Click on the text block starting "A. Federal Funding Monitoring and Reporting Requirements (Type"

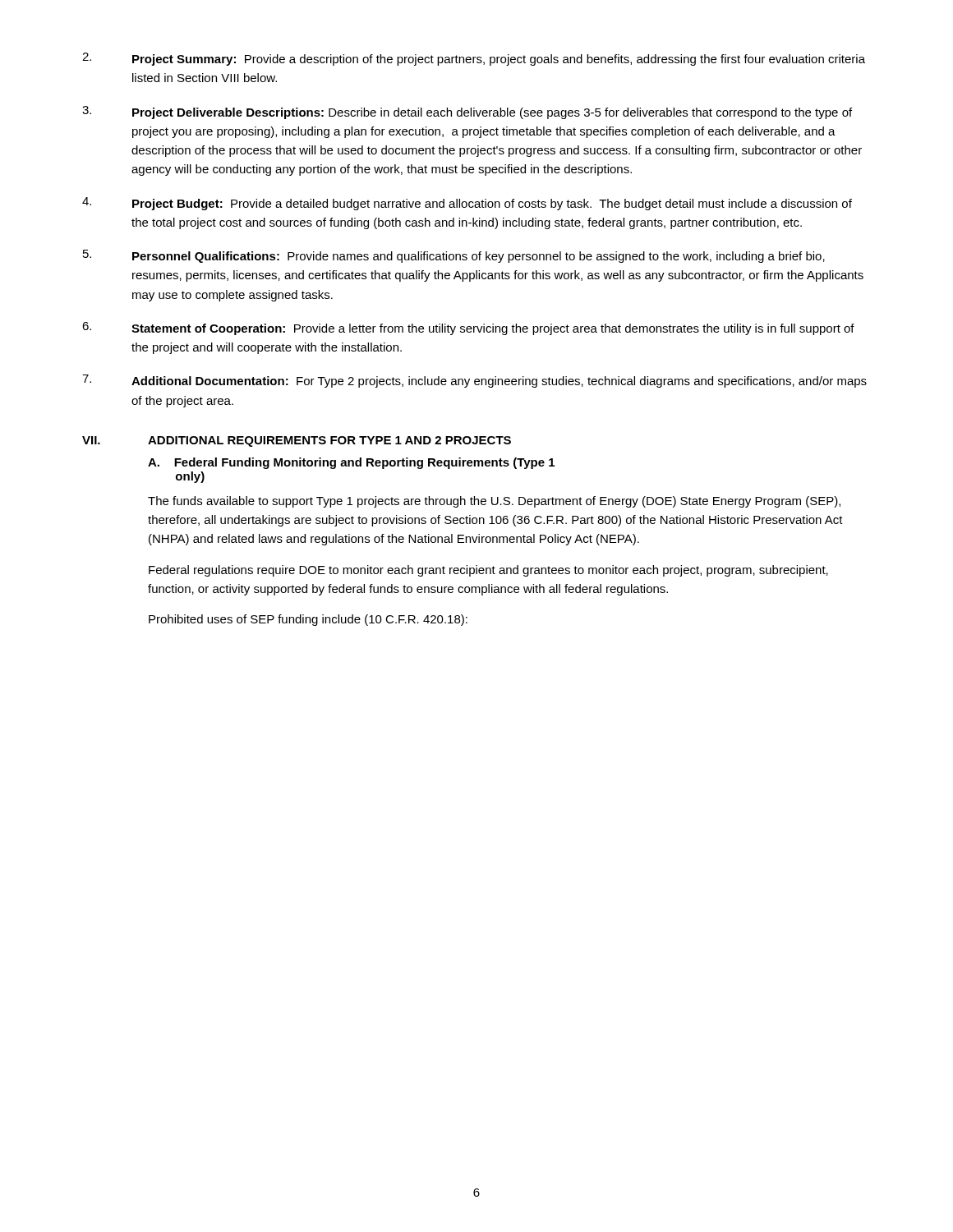click(351, 469)
